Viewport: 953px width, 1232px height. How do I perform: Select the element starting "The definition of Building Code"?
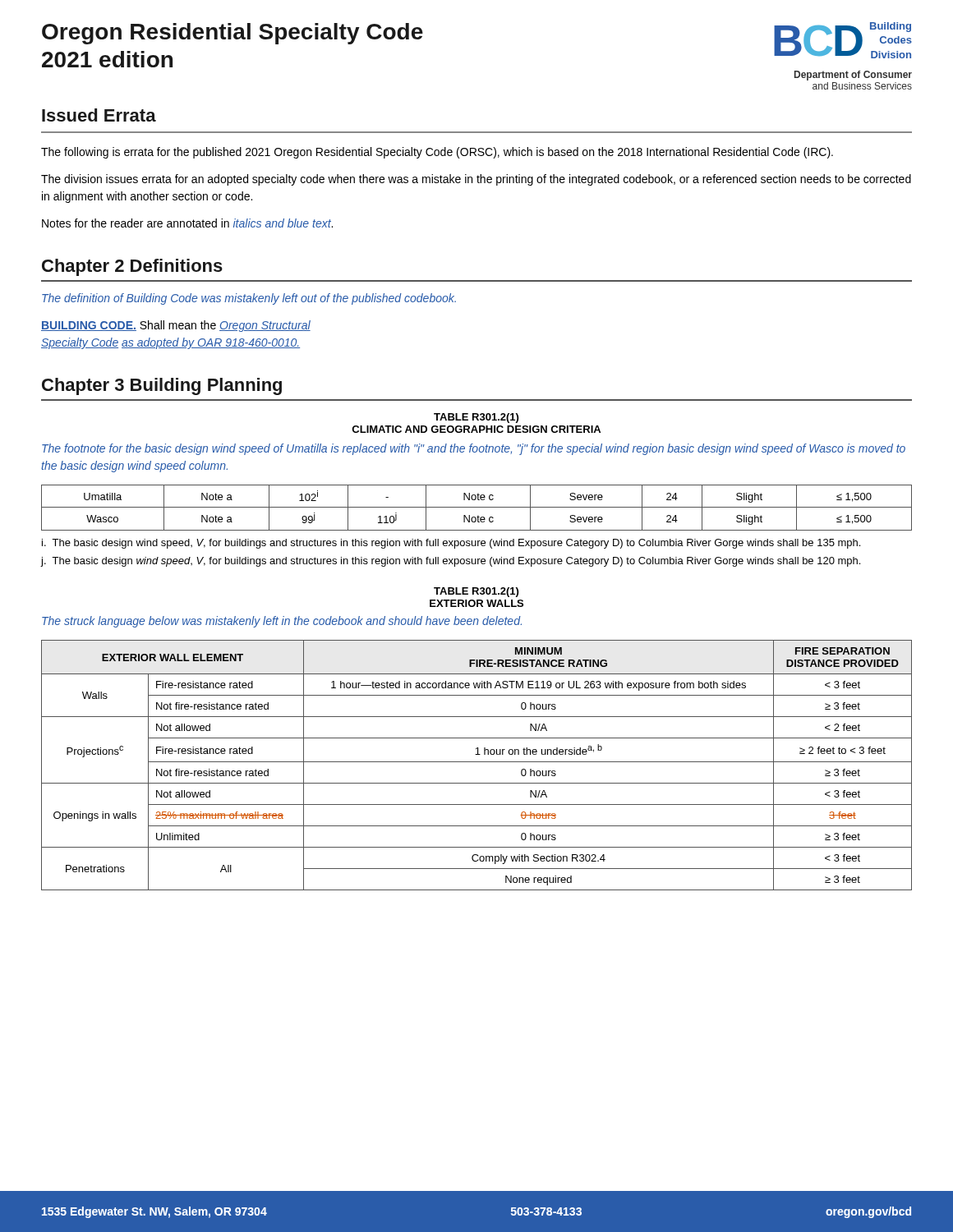(249, 298)
